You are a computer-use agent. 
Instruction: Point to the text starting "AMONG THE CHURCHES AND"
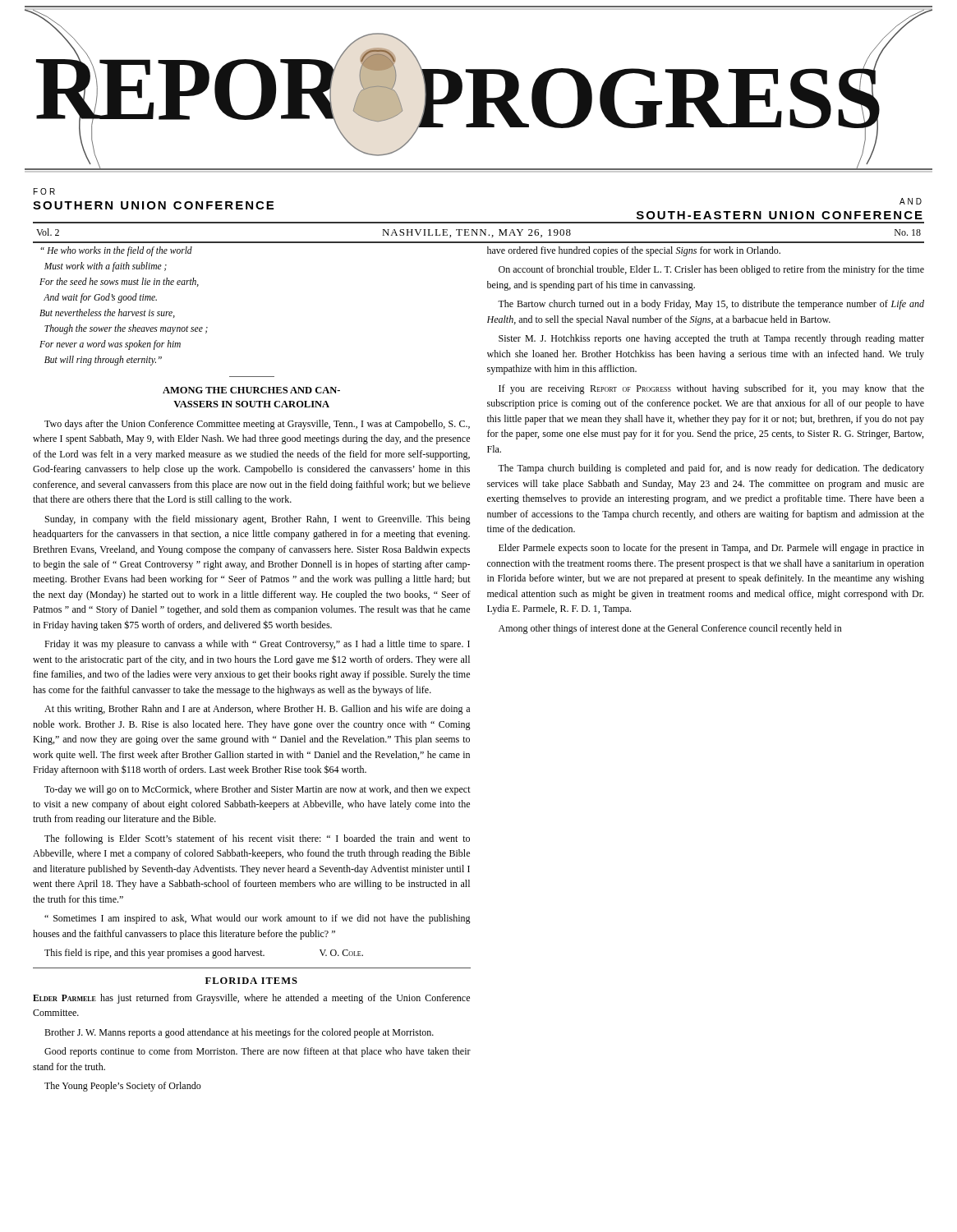[252, 397]
